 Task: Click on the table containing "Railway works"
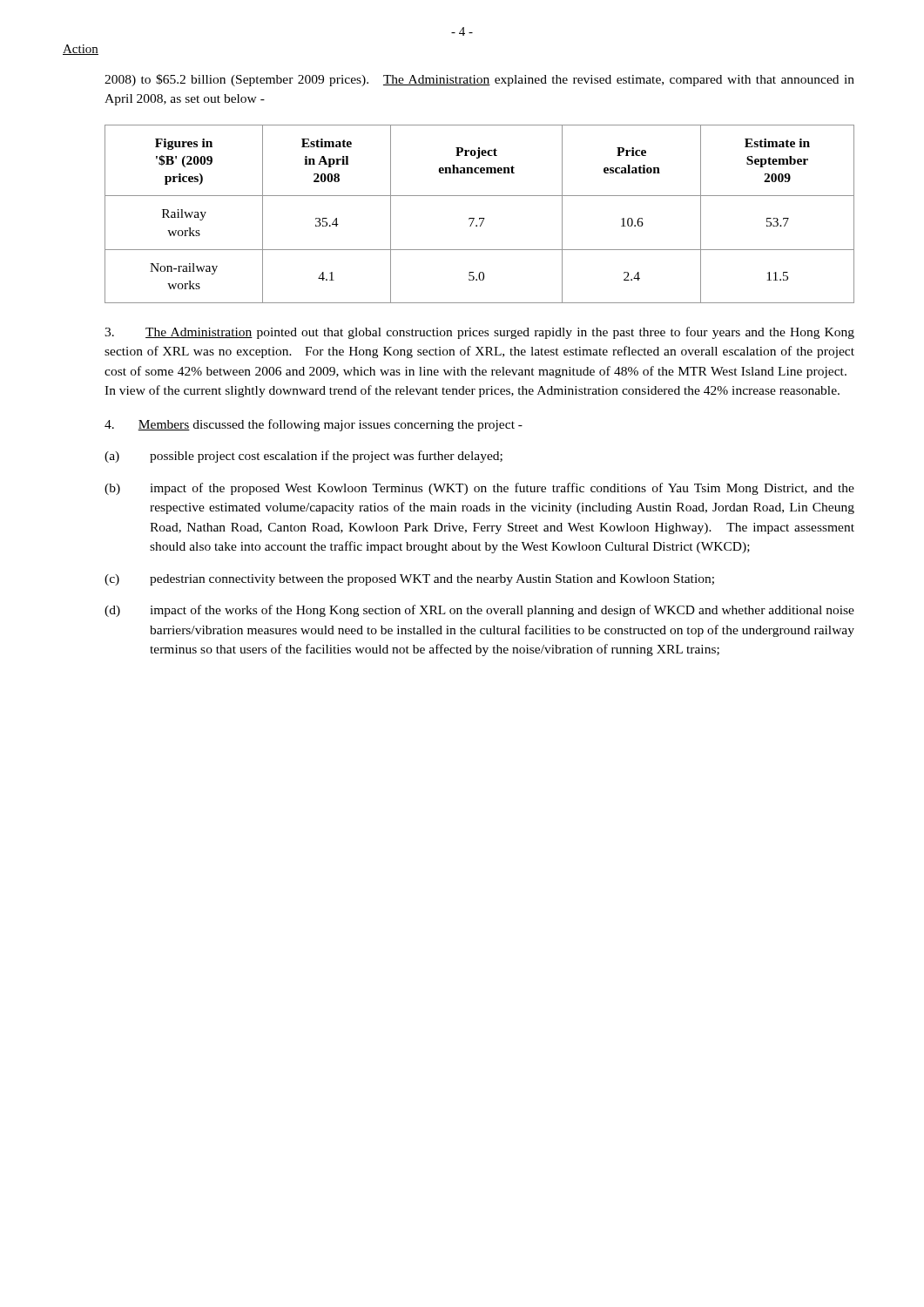479,214
